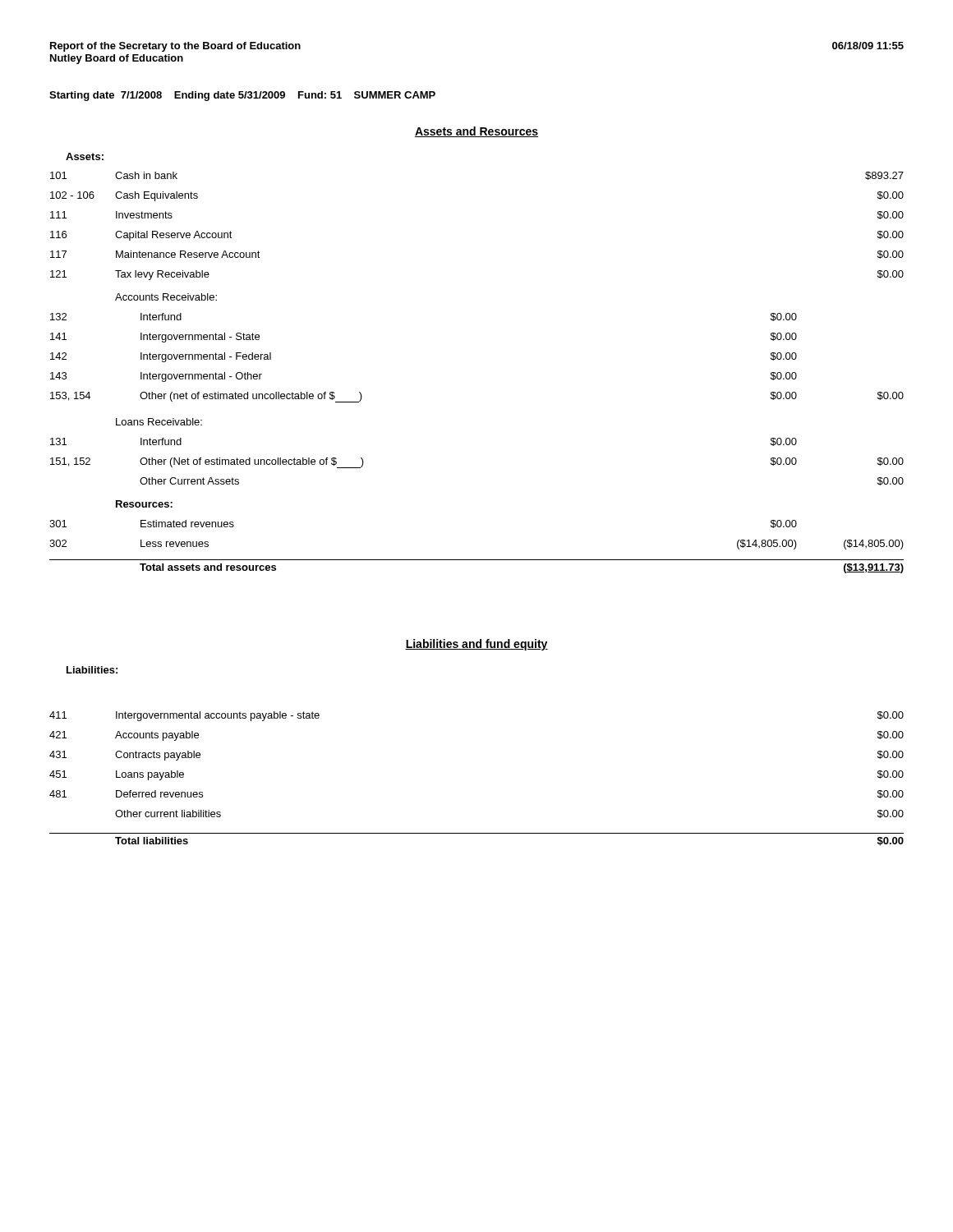The image size is (953, 1232).
Task: Locate the section header containing "Assets and Resources"
Action: point(476,131)
